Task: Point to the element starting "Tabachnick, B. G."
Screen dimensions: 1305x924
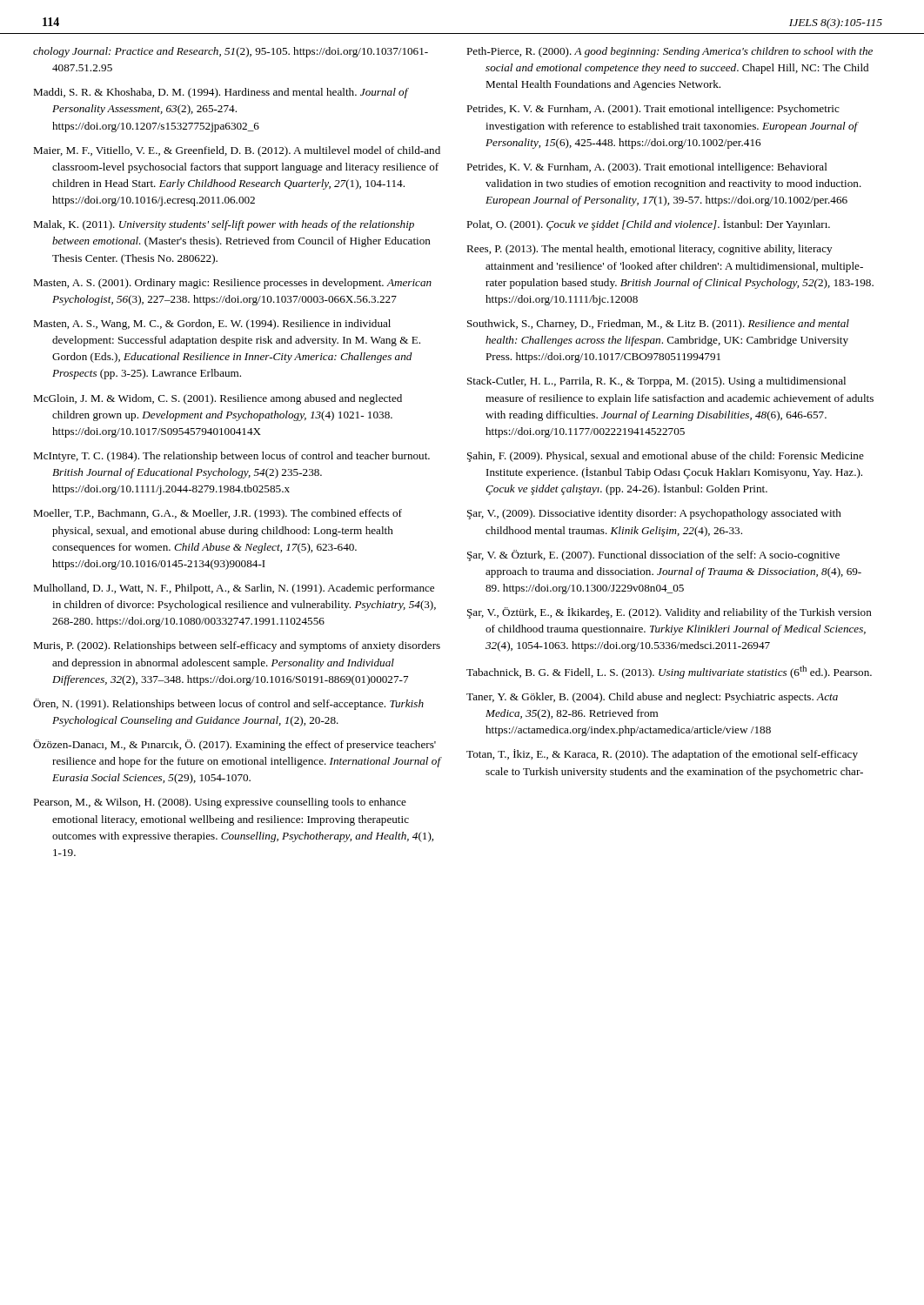Action: click(669, 671)
